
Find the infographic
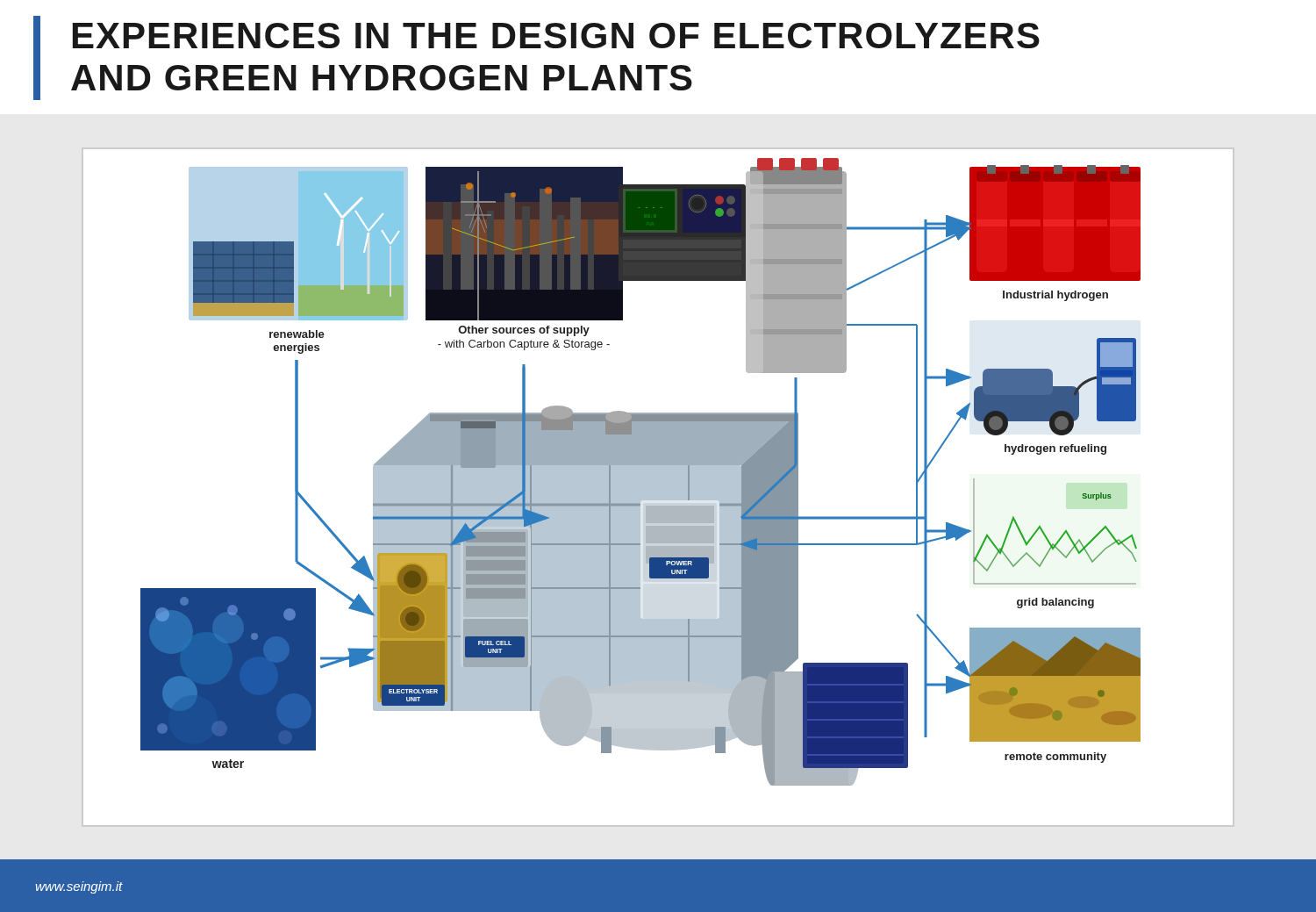click(x=658, y=487)
